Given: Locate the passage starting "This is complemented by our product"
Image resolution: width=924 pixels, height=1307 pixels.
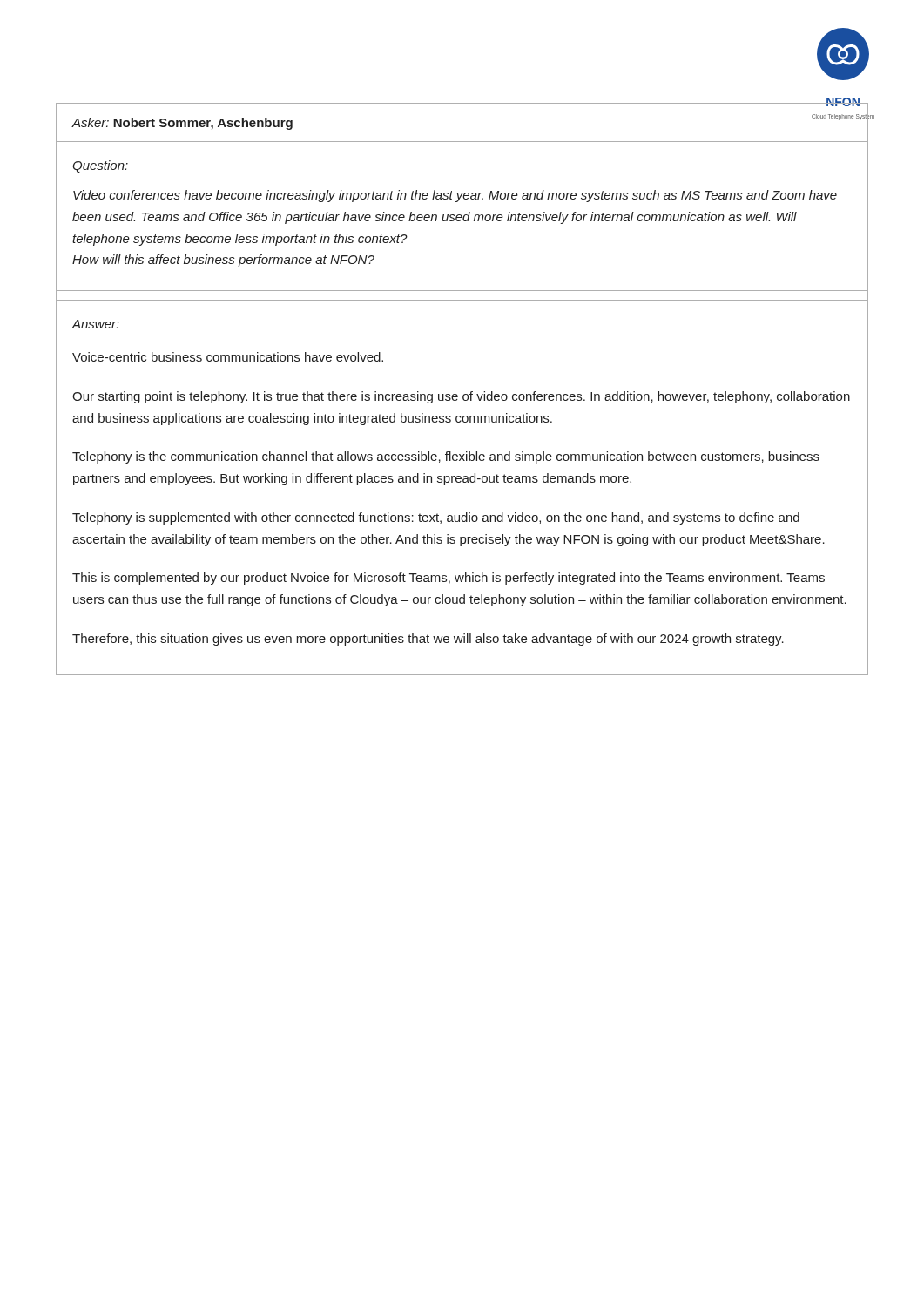Looking at the screenshot, I should 460,588.
